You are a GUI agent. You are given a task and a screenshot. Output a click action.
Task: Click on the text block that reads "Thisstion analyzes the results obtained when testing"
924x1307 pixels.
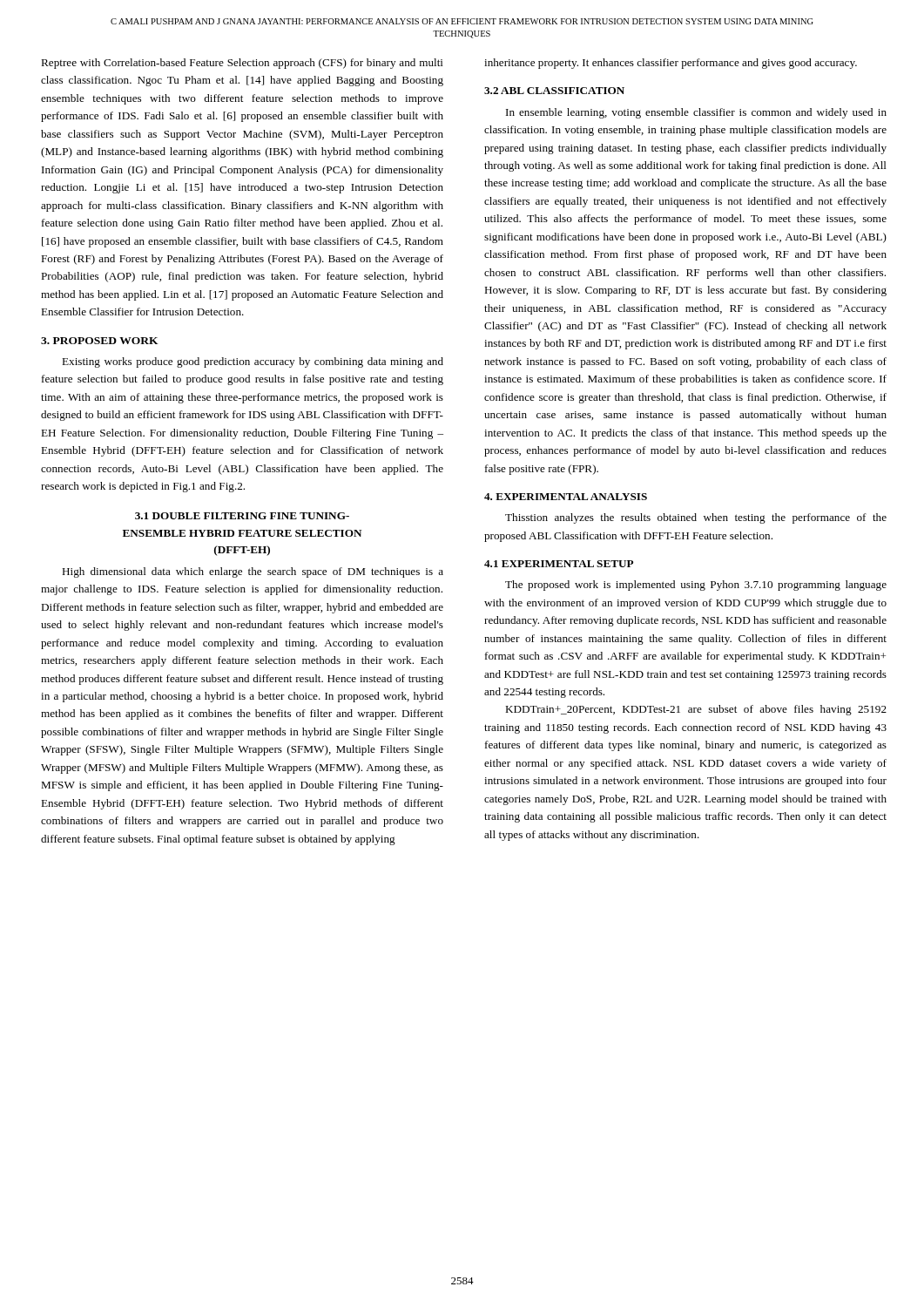(685, 527)
